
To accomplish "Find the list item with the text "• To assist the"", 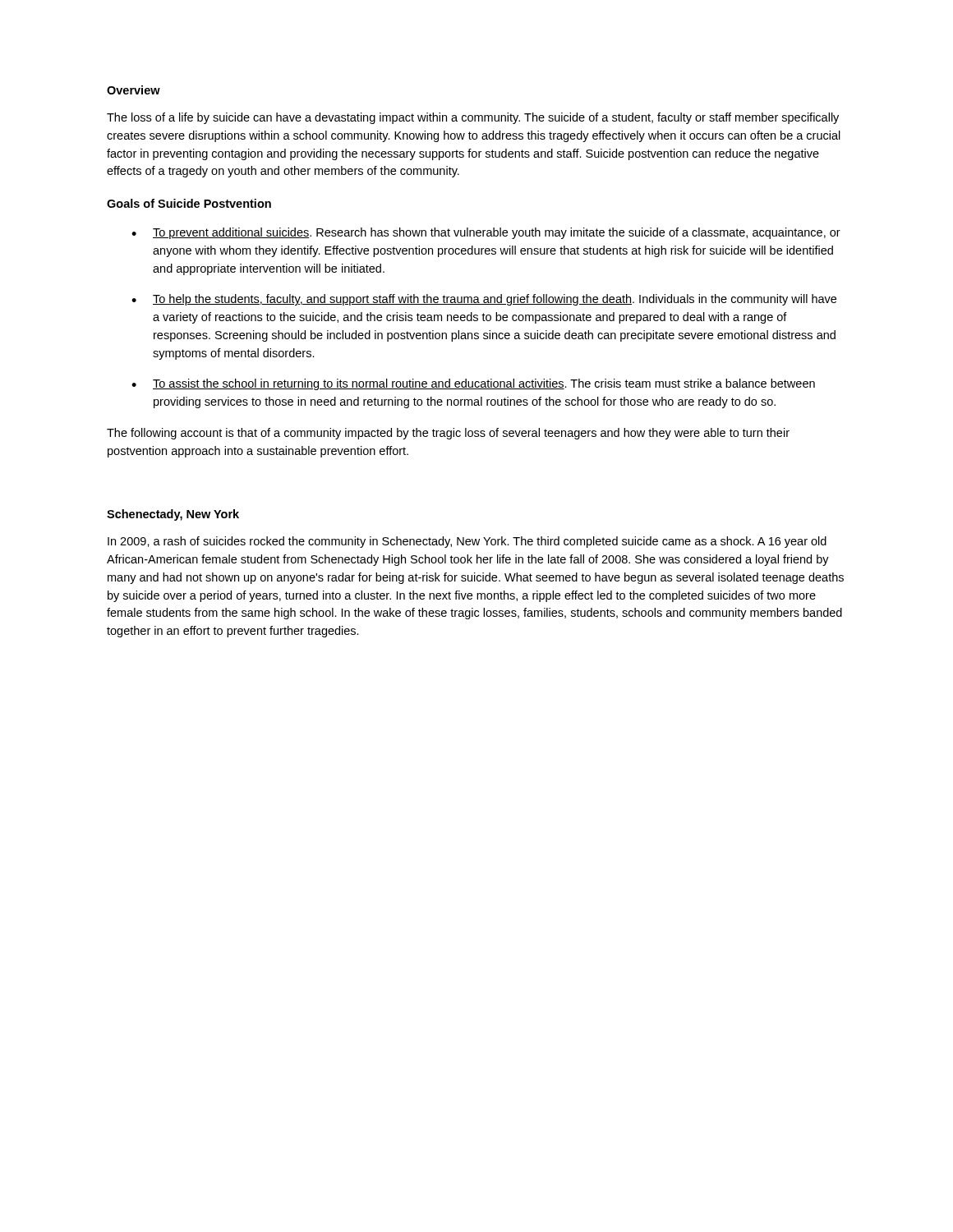I will coord(489,394).
